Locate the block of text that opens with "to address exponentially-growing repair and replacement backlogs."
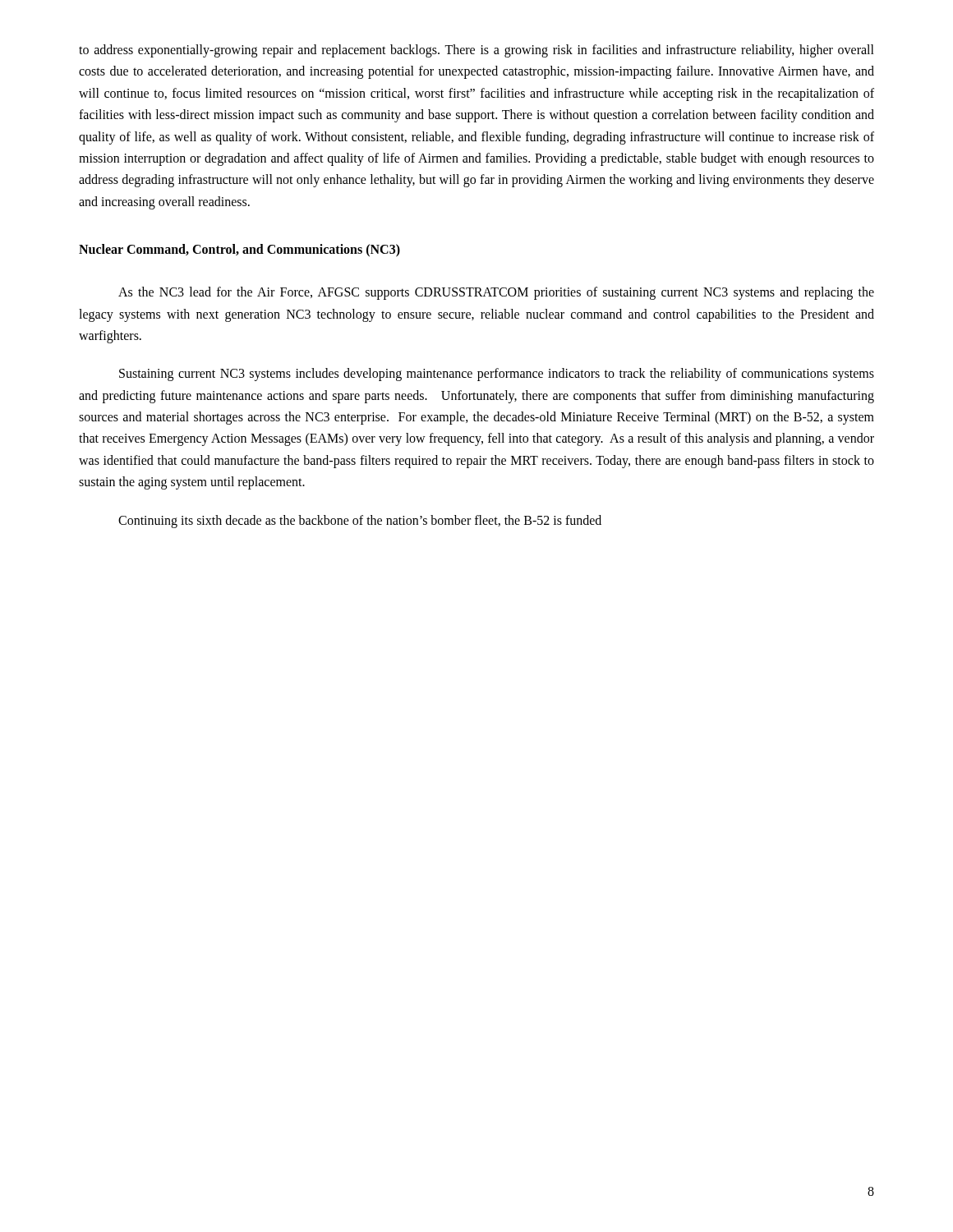 476,126
